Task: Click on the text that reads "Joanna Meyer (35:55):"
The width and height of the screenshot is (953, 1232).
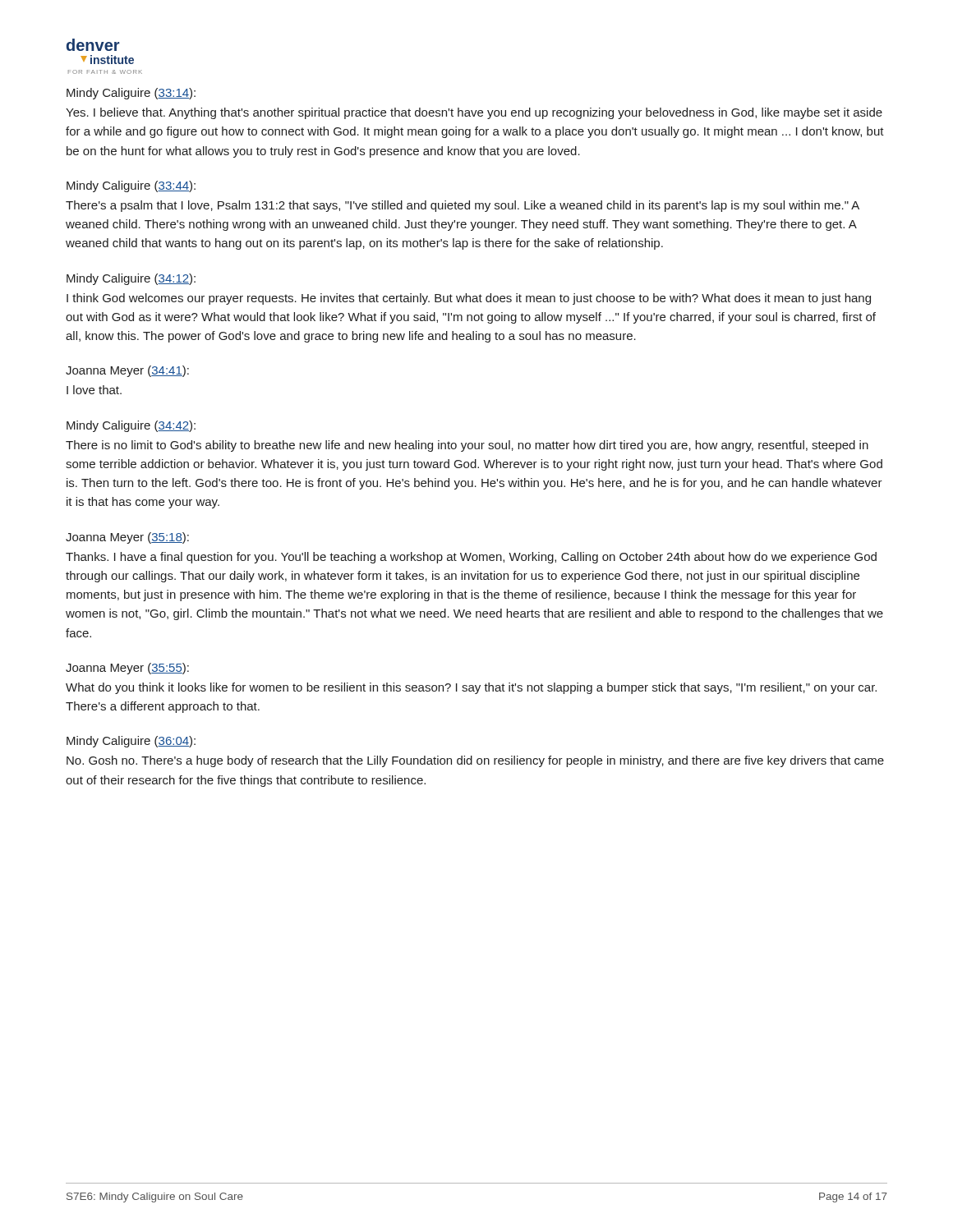Action: [x=128, y=667]
